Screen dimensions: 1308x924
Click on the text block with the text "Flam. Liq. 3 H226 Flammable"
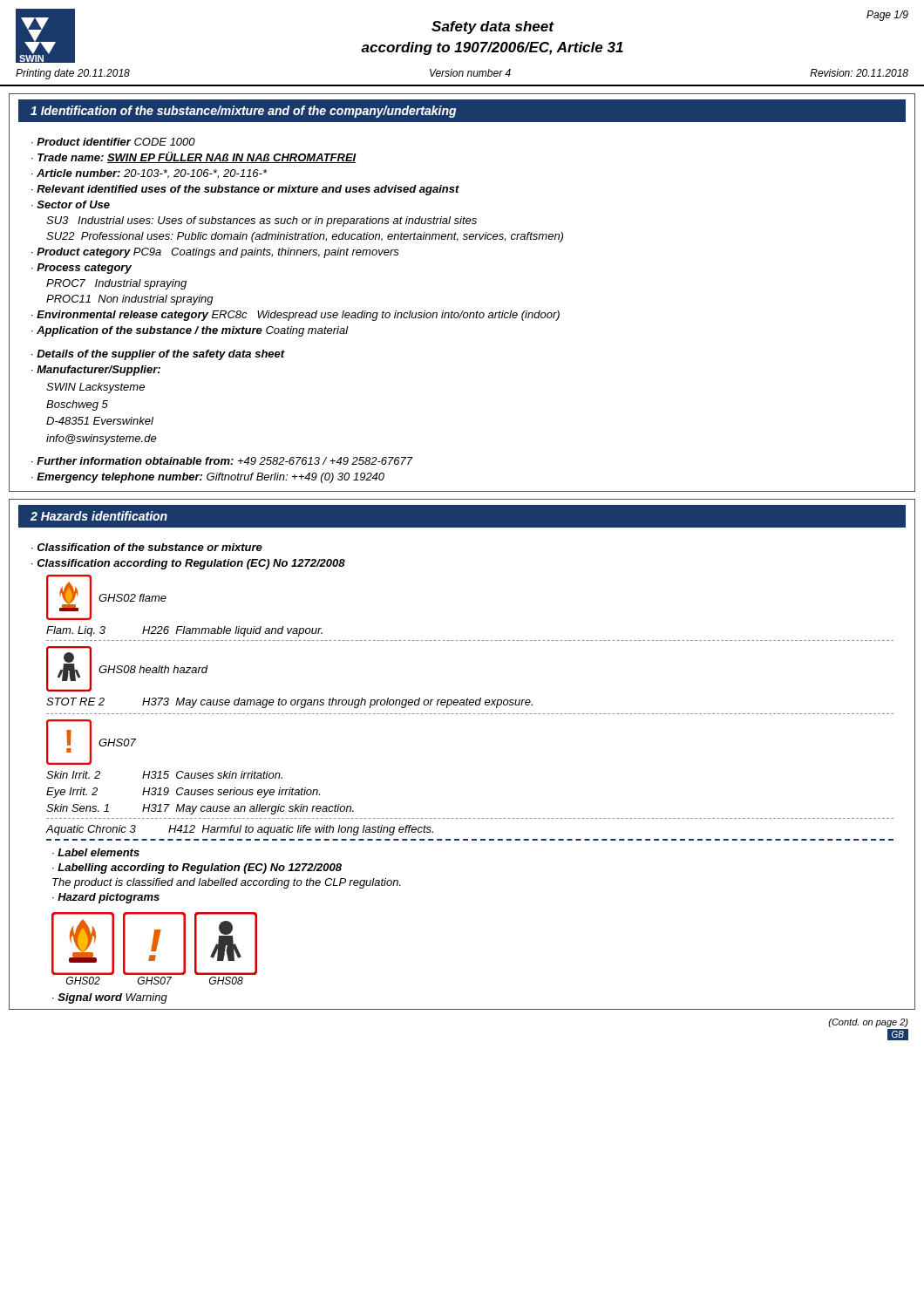coord(470,630)
